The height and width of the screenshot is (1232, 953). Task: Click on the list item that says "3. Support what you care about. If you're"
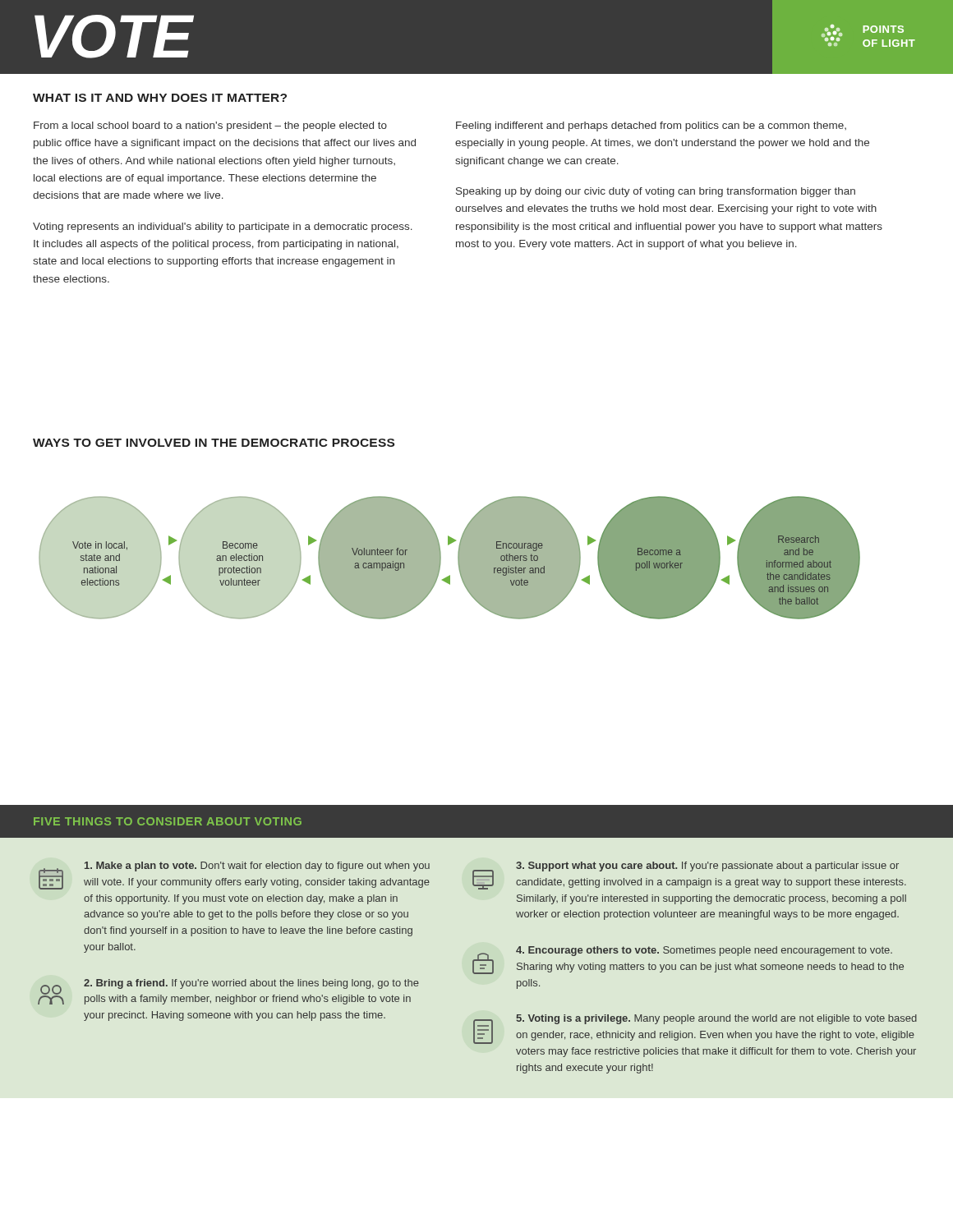692,890
